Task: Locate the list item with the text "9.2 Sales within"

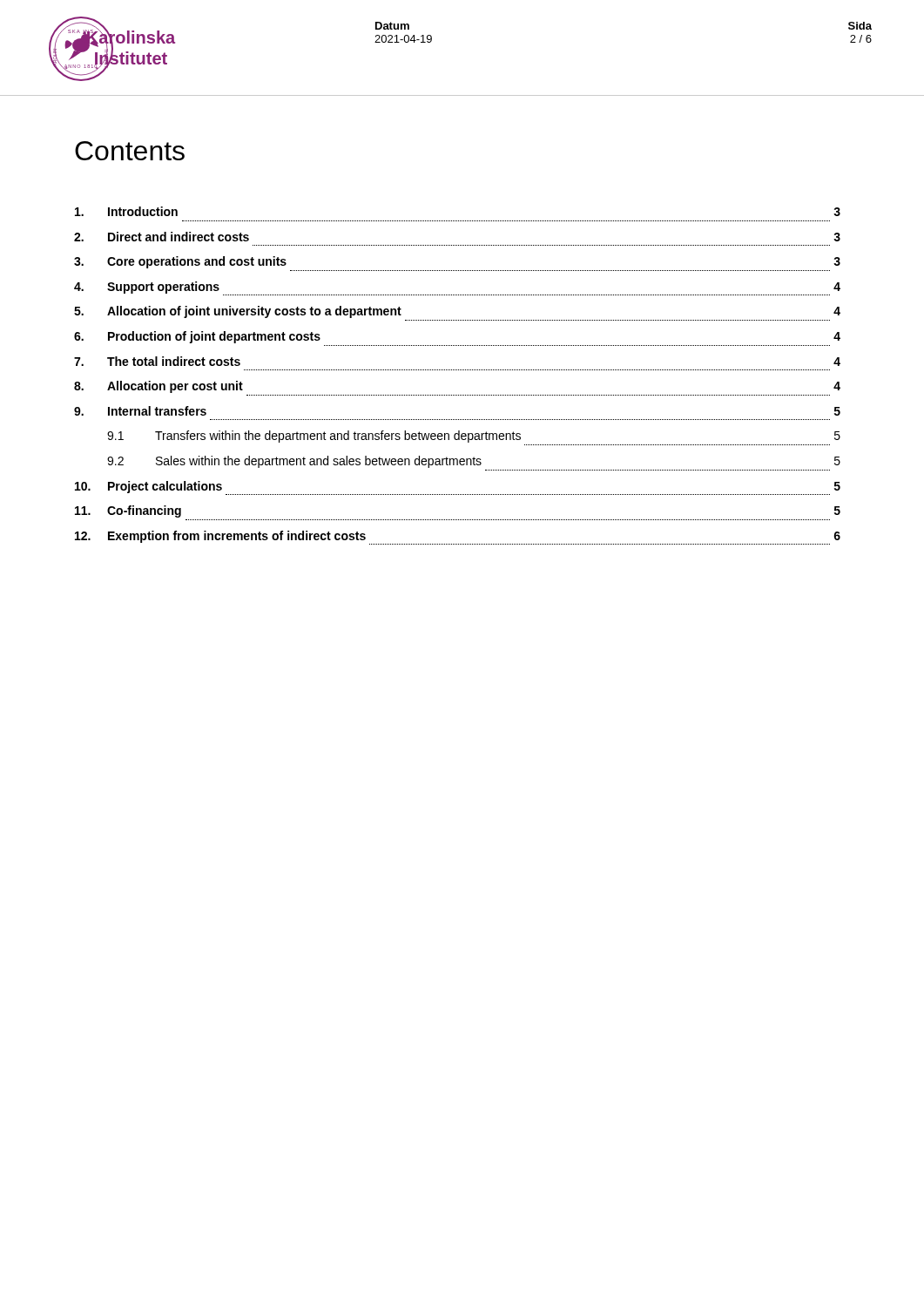Action: (457, 461)
